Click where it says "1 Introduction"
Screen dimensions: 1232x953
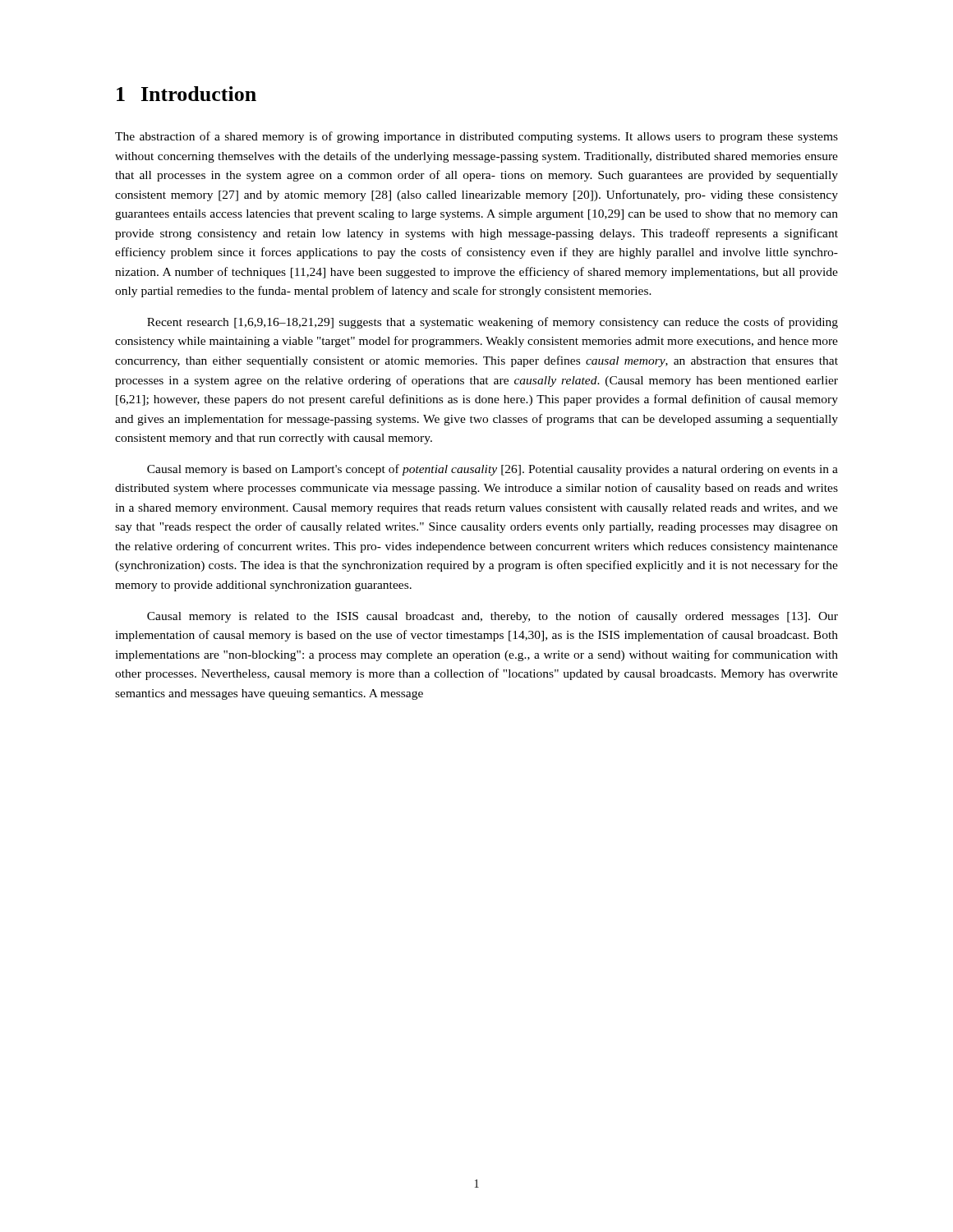tap(186, 94)
